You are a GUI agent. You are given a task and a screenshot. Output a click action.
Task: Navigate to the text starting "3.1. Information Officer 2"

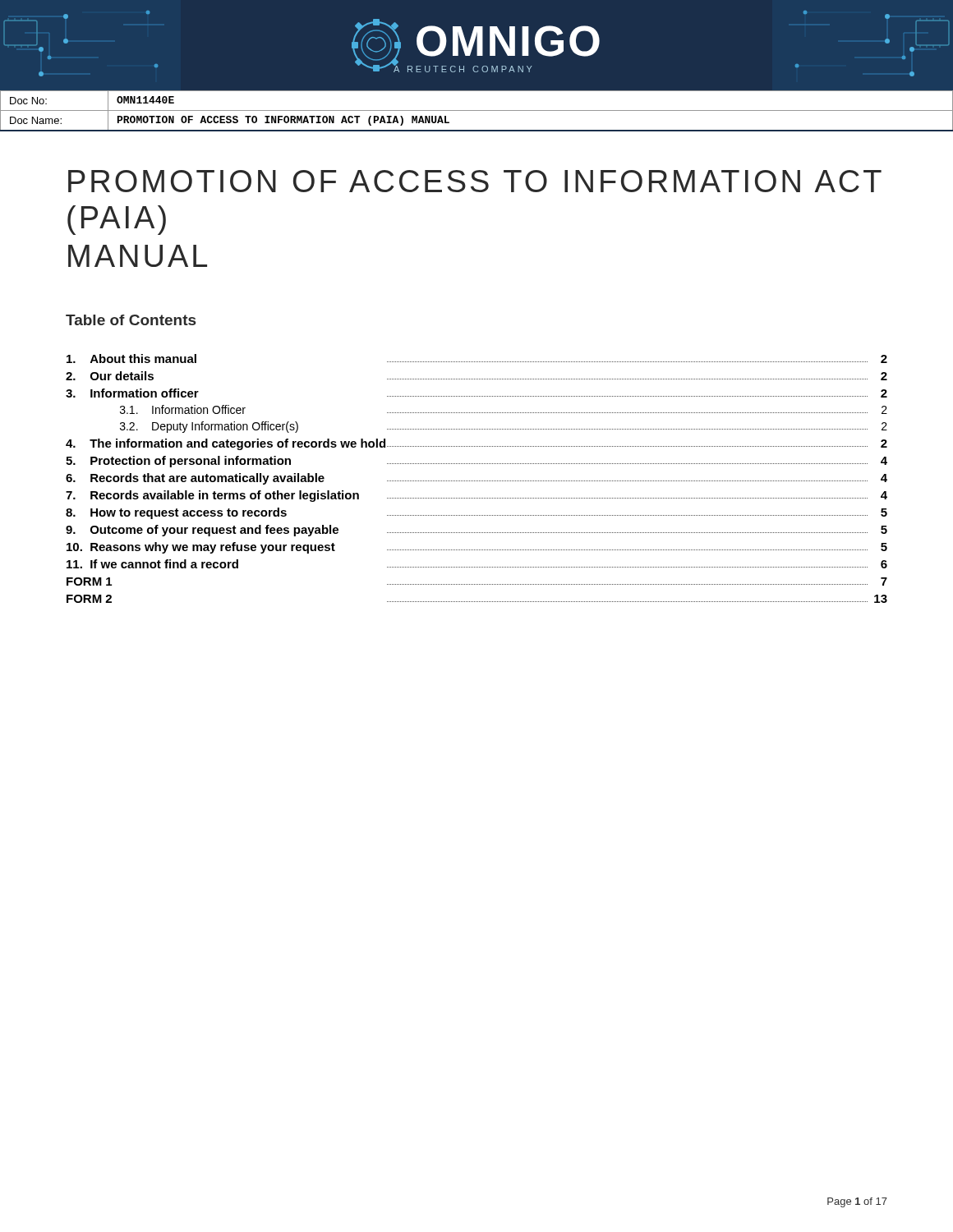[476, 410]
